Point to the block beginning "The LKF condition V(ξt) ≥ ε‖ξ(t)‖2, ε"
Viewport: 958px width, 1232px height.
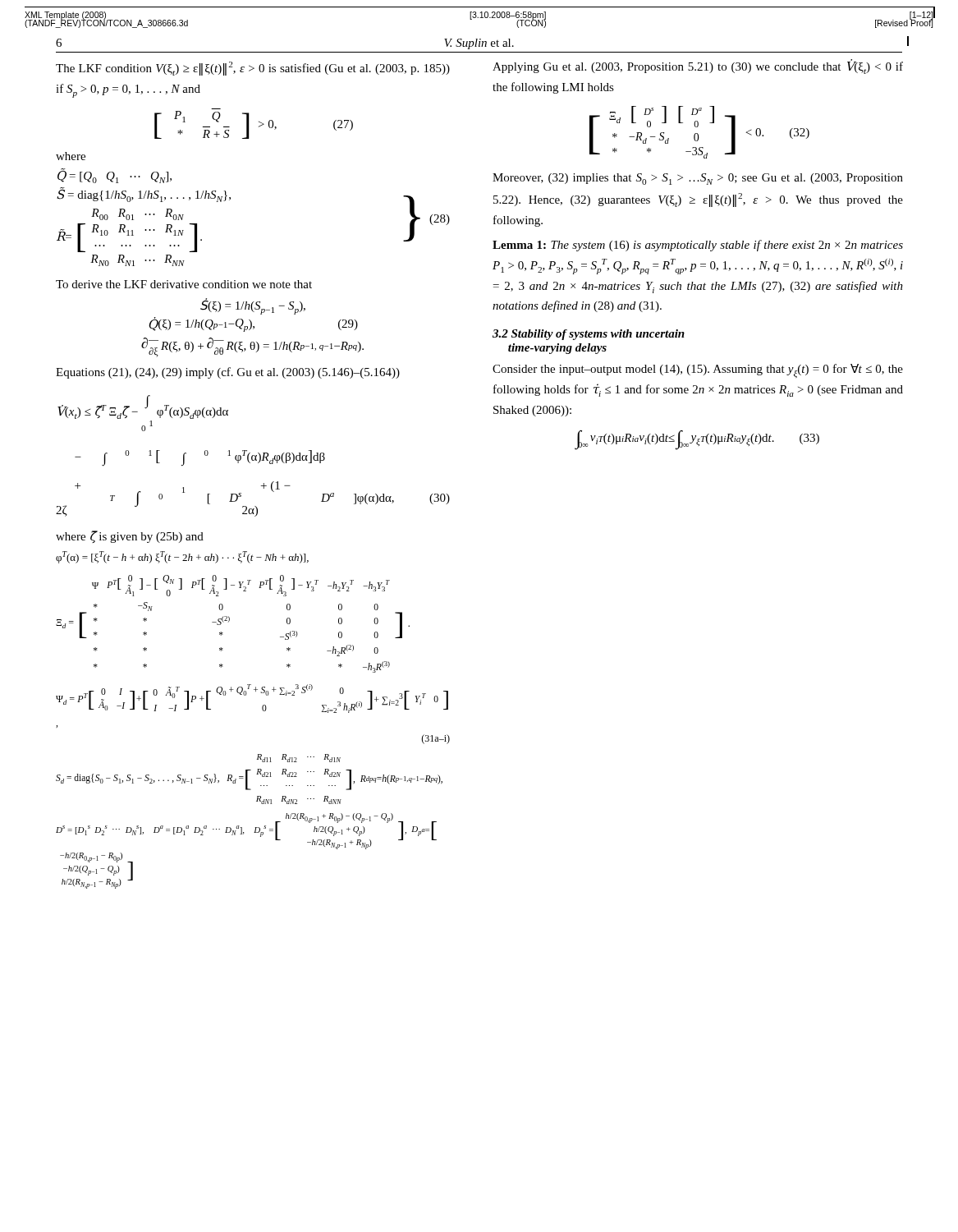(253, 78)
